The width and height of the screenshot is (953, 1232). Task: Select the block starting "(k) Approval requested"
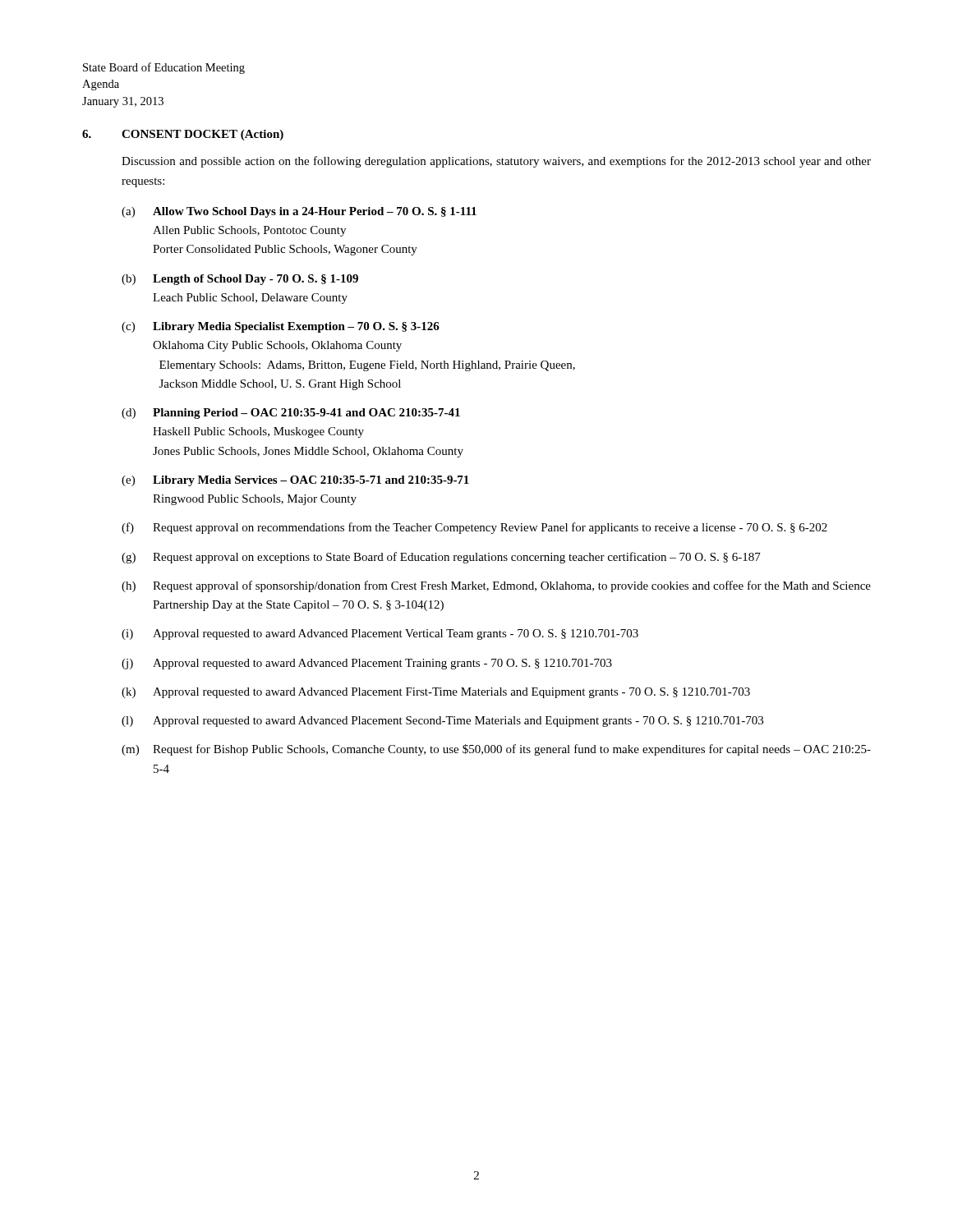496,692
